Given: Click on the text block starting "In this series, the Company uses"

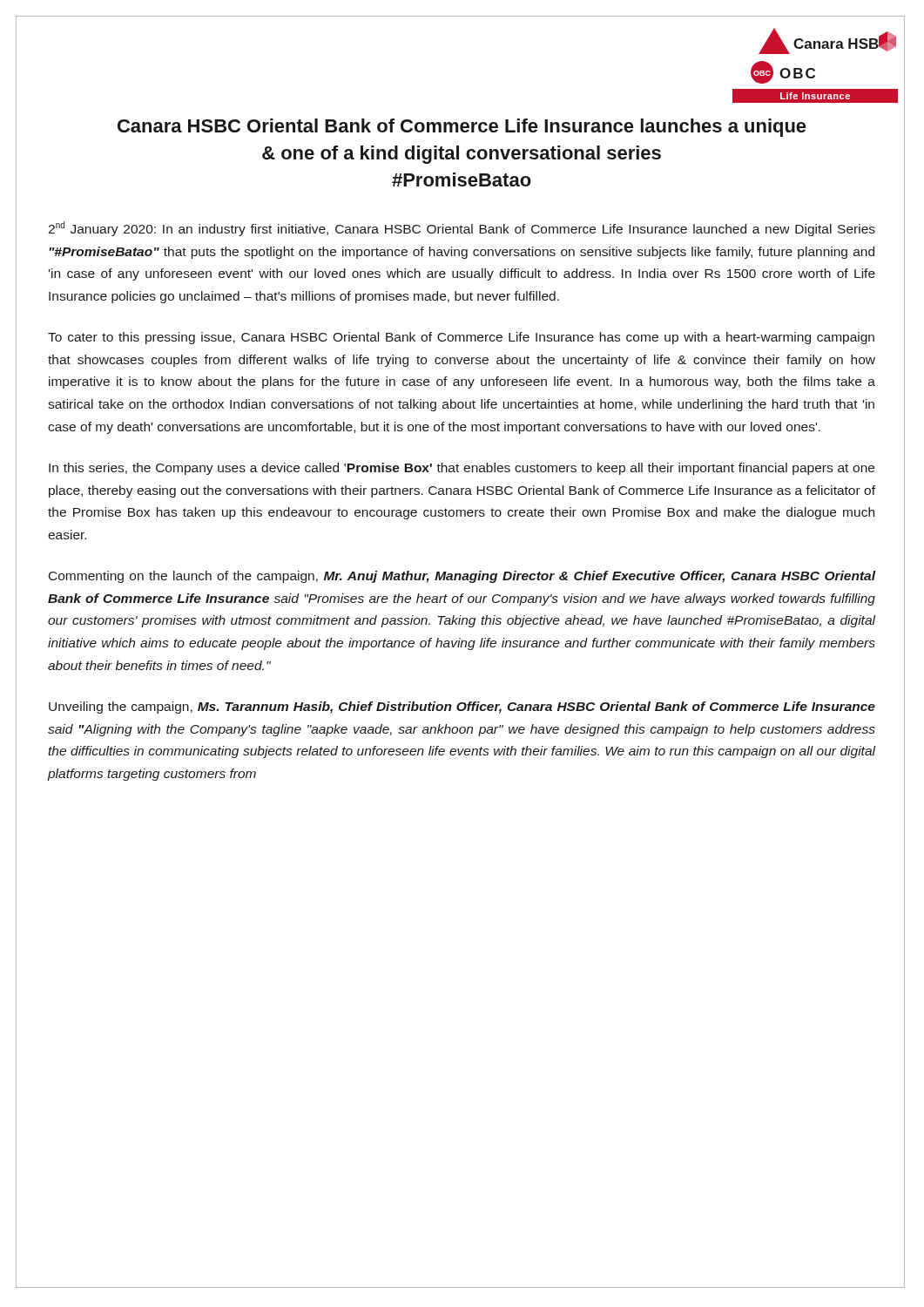Looking at the screenshot, I should click(462, 501).
